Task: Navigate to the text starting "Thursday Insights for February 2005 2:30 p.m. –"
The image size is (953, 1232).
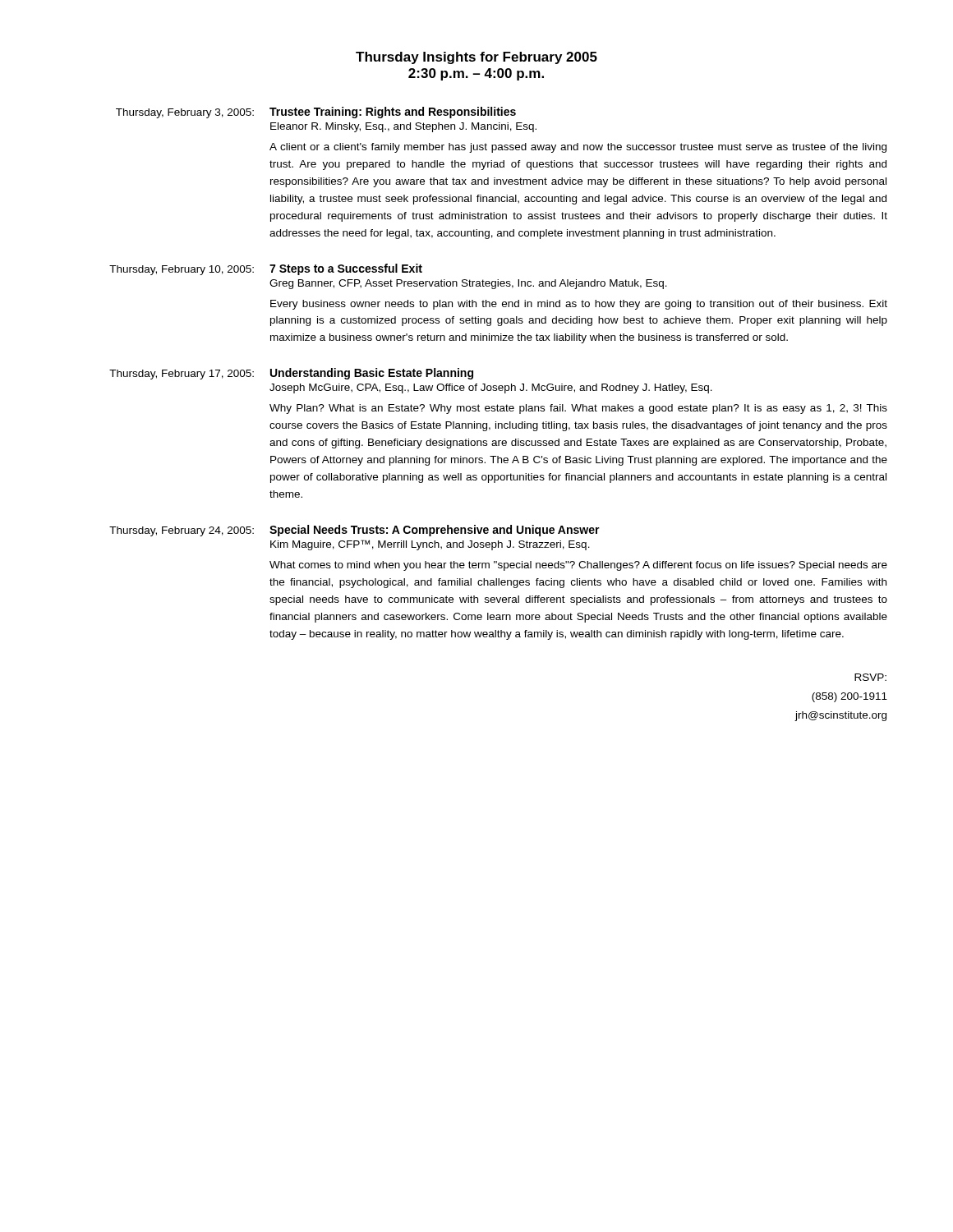Action: [476, 66]
